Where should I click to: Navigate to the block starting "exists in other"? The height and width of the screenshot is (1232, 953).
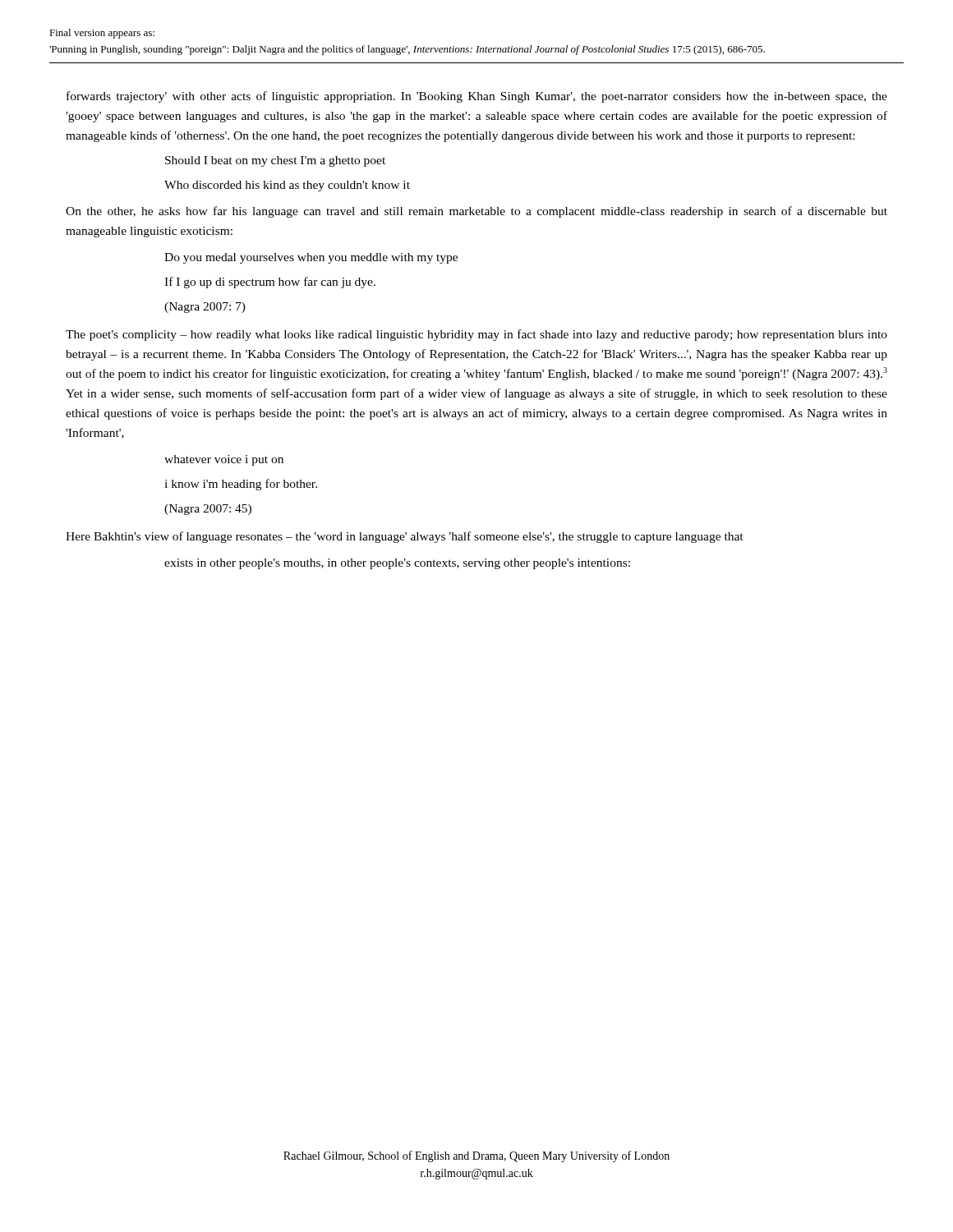[398, 563]
